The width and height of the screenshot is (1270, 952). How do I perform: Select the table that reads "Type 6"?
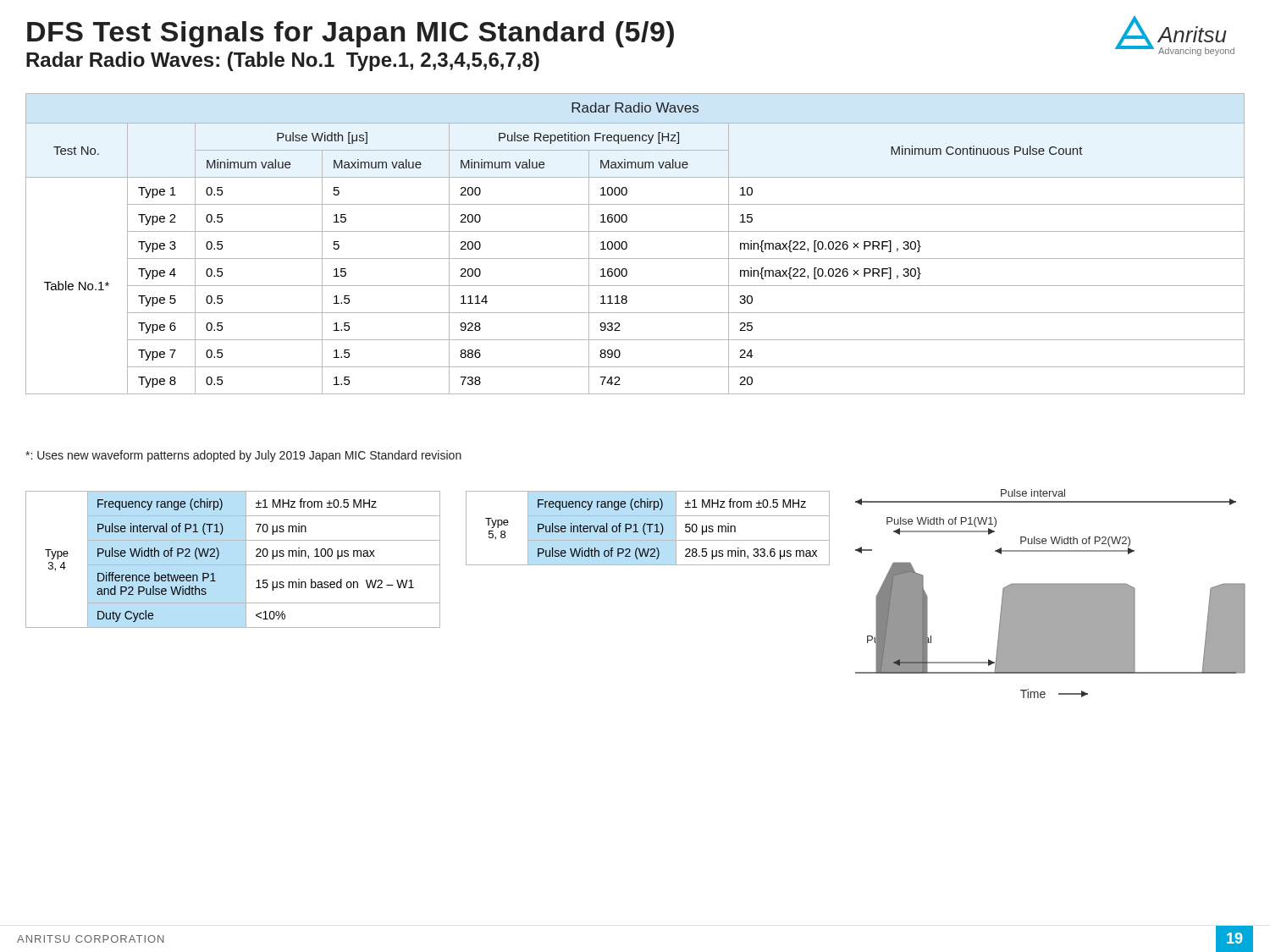tap(635, 244)
